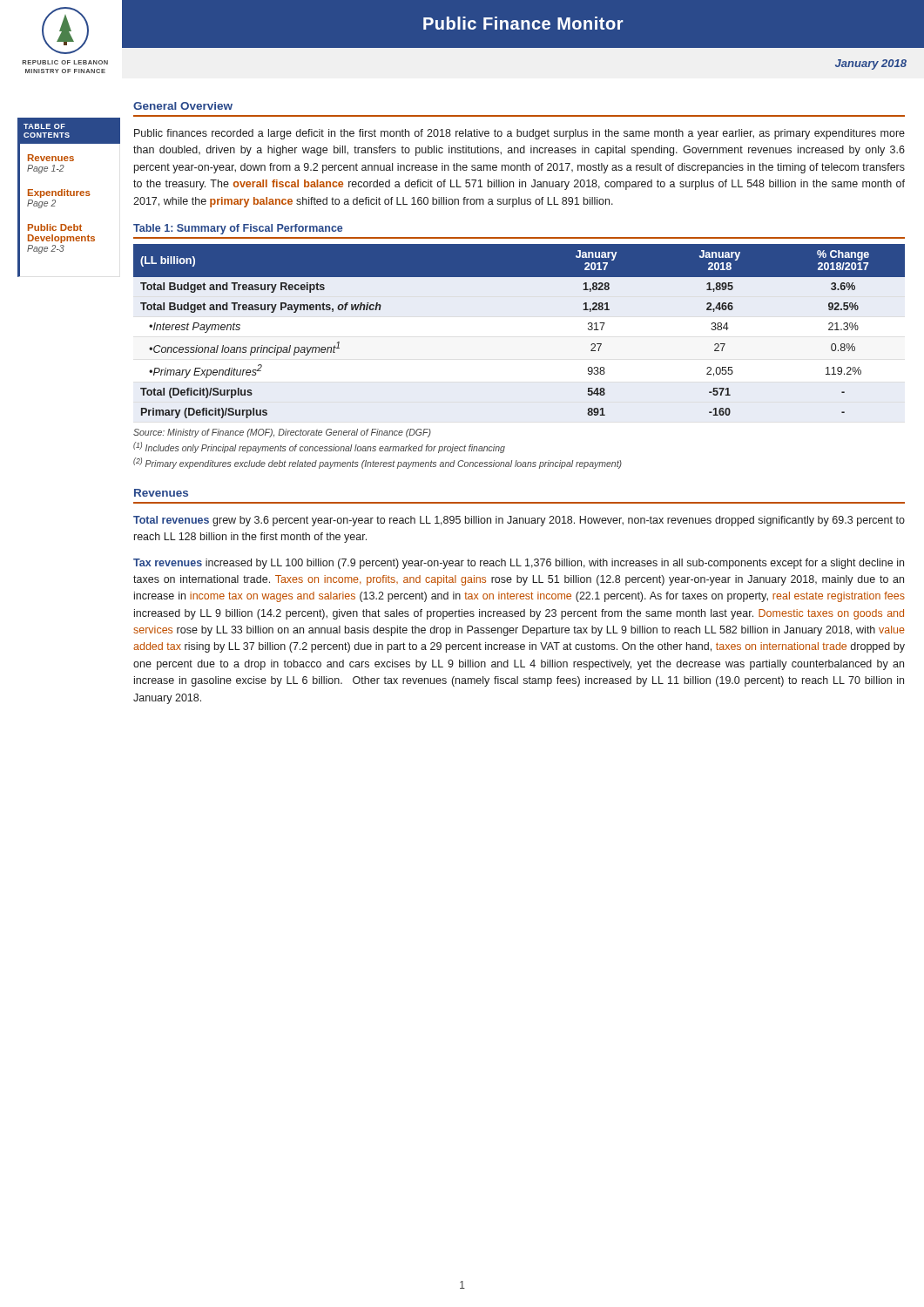The image size is (924, 1307).
Task: Select the table that reads "(LL billion)"
Action: [x=519, y=333]
